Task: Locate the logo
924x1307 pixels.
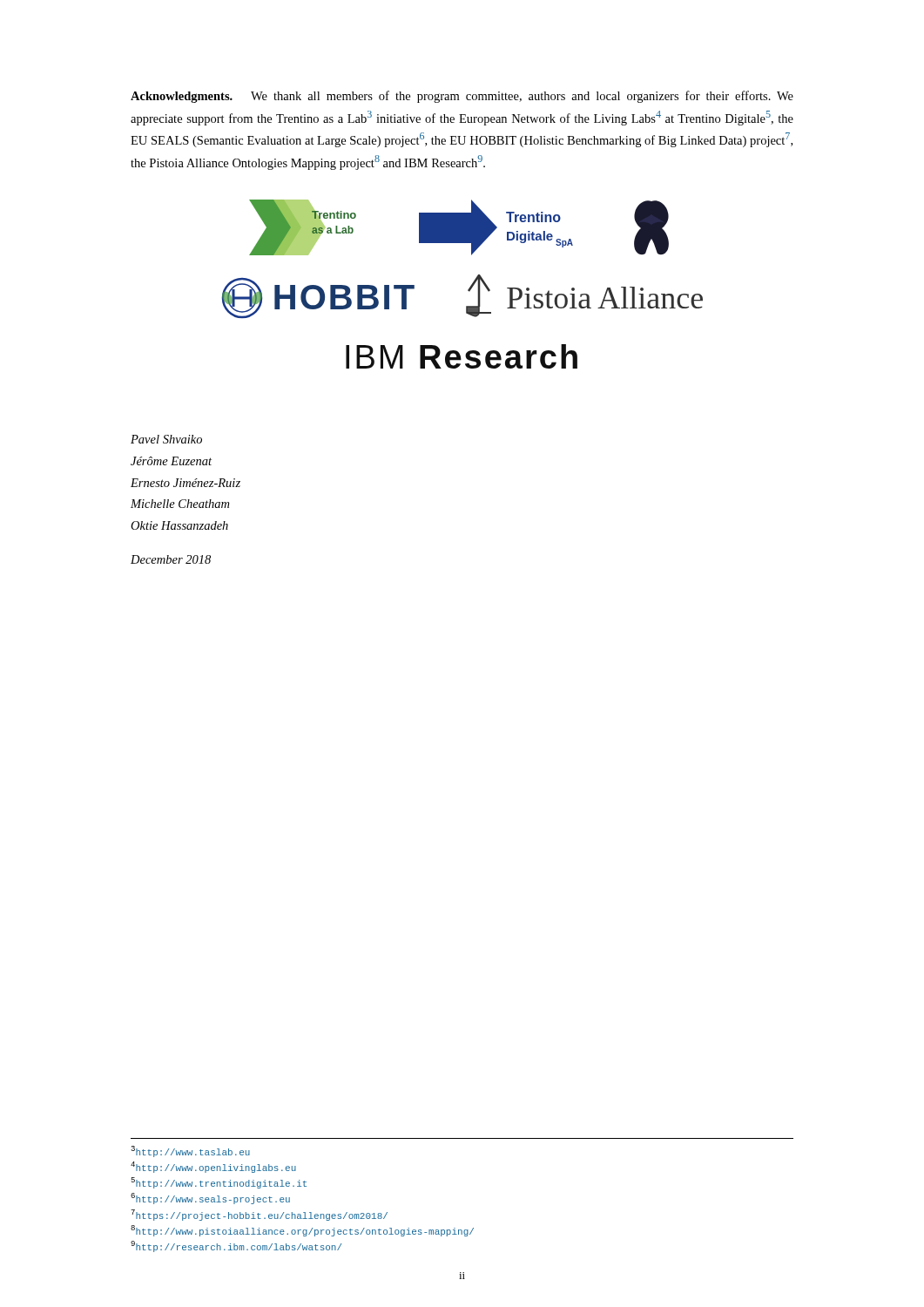Action: pyautogui.click(x=462, y=287)
